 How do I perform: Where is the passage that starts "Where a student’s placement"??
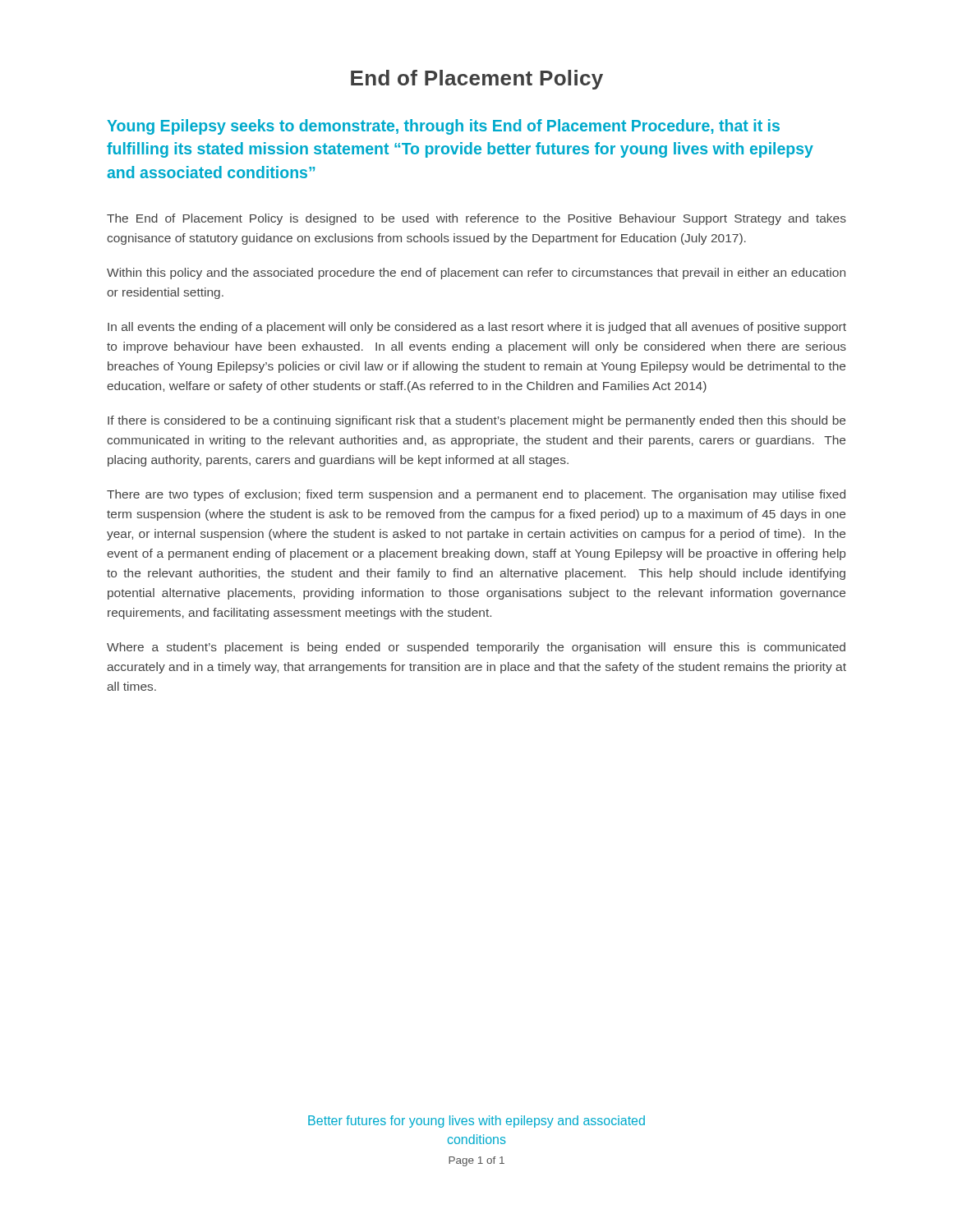click(476, 667)
